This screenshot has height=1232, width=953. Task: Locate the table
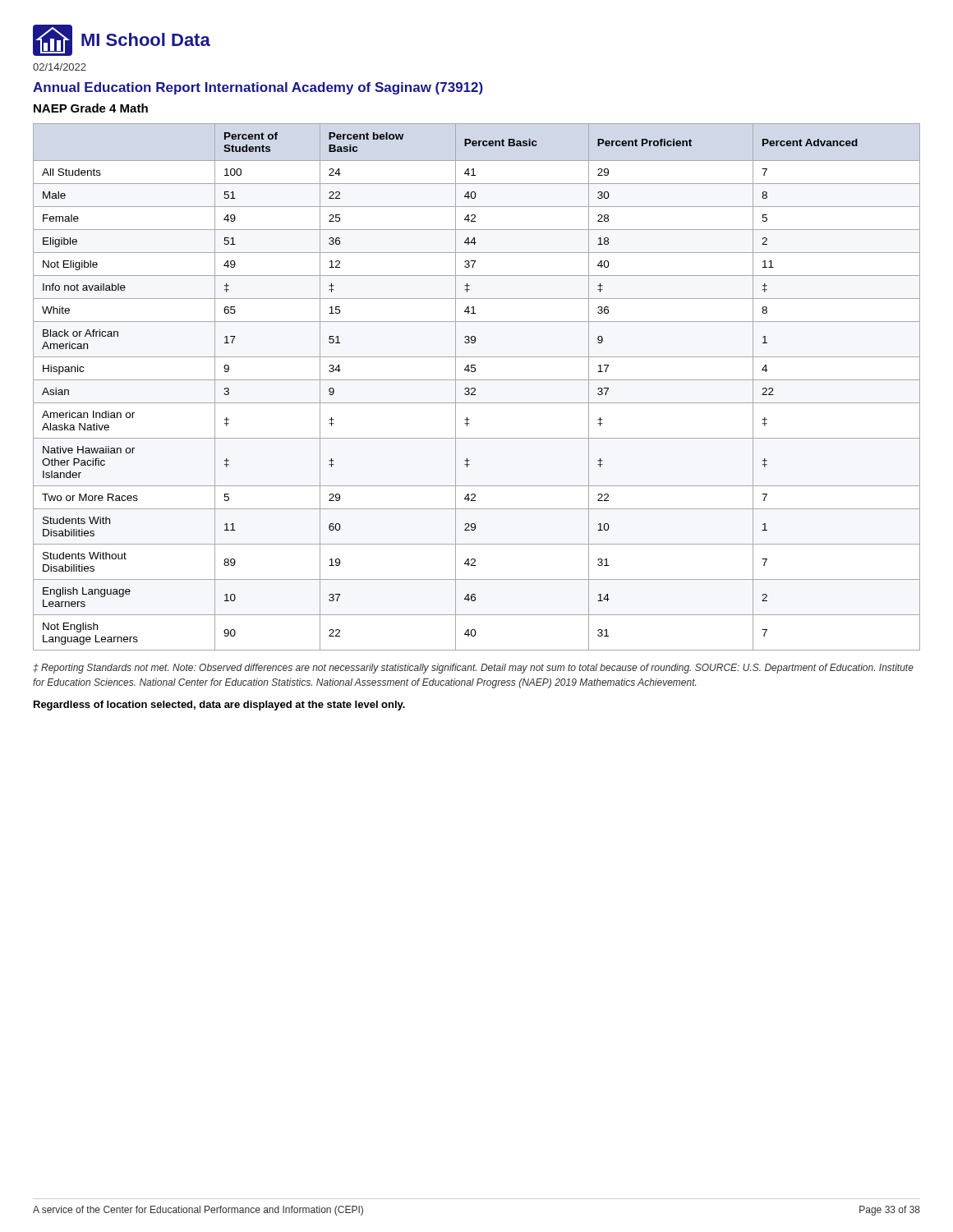tap(476, 387)
